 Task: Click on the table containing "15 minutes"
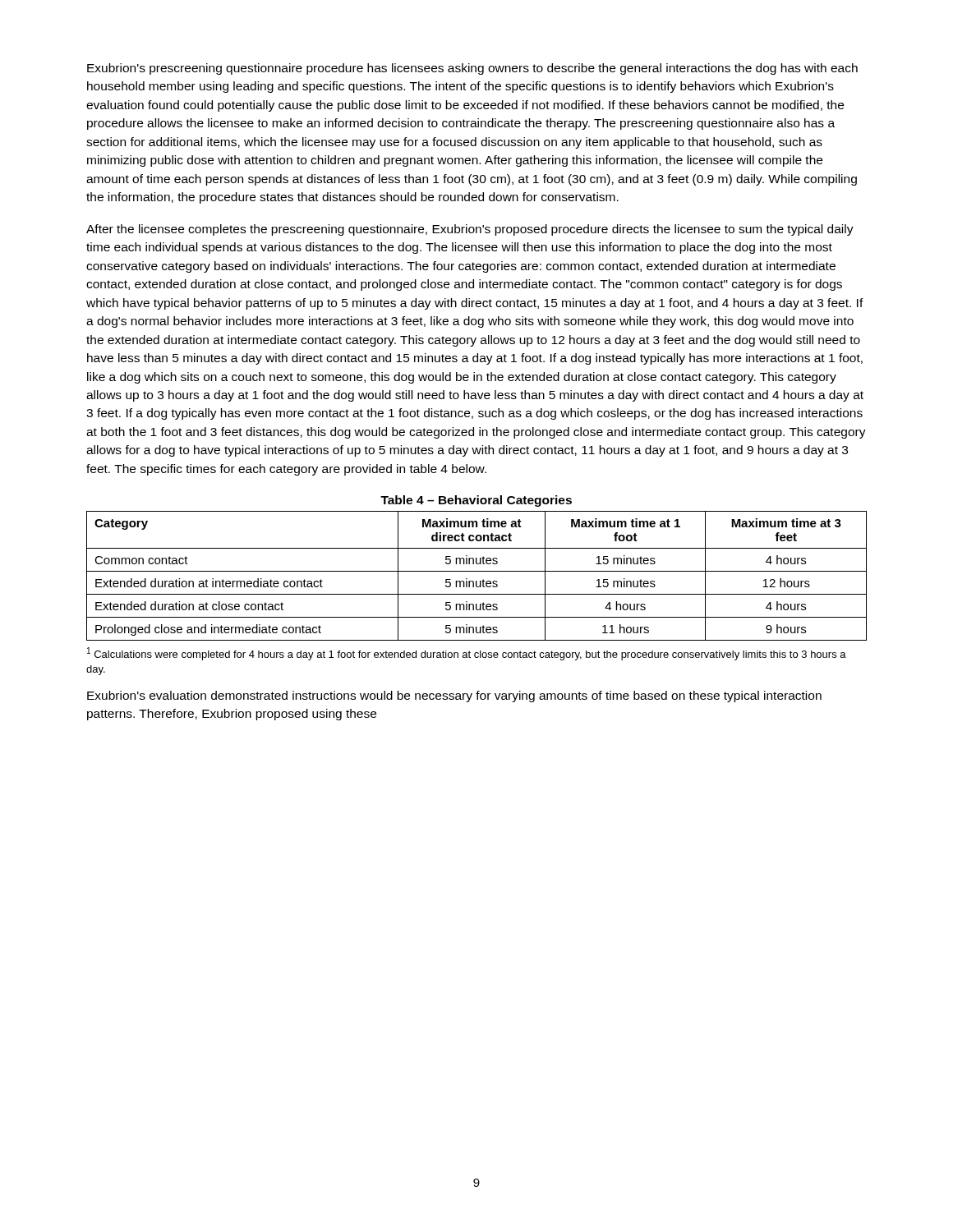point(476,576)
